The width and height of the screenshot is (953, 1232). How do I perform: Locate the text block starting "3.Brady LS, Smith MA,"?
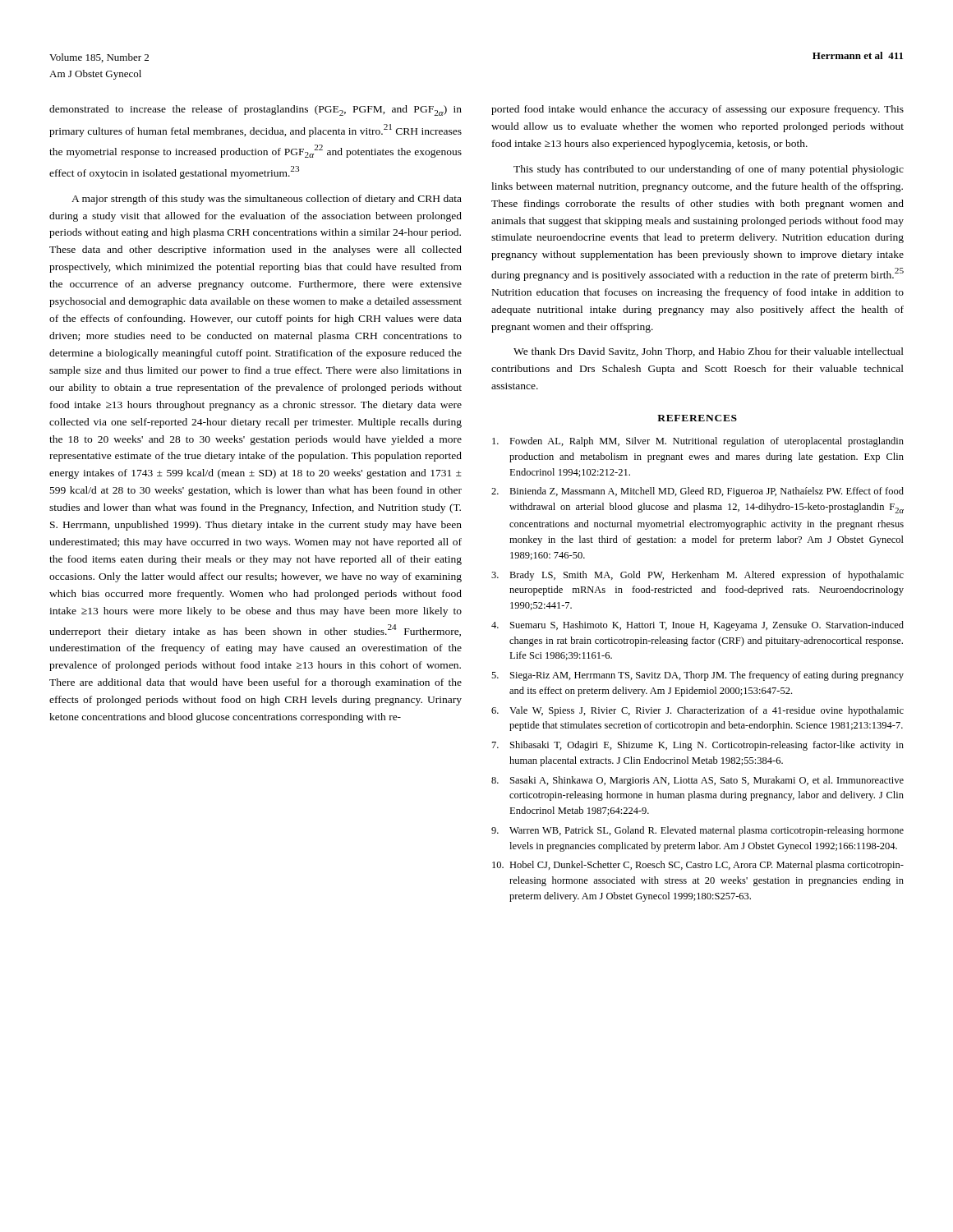pos(698,590)
